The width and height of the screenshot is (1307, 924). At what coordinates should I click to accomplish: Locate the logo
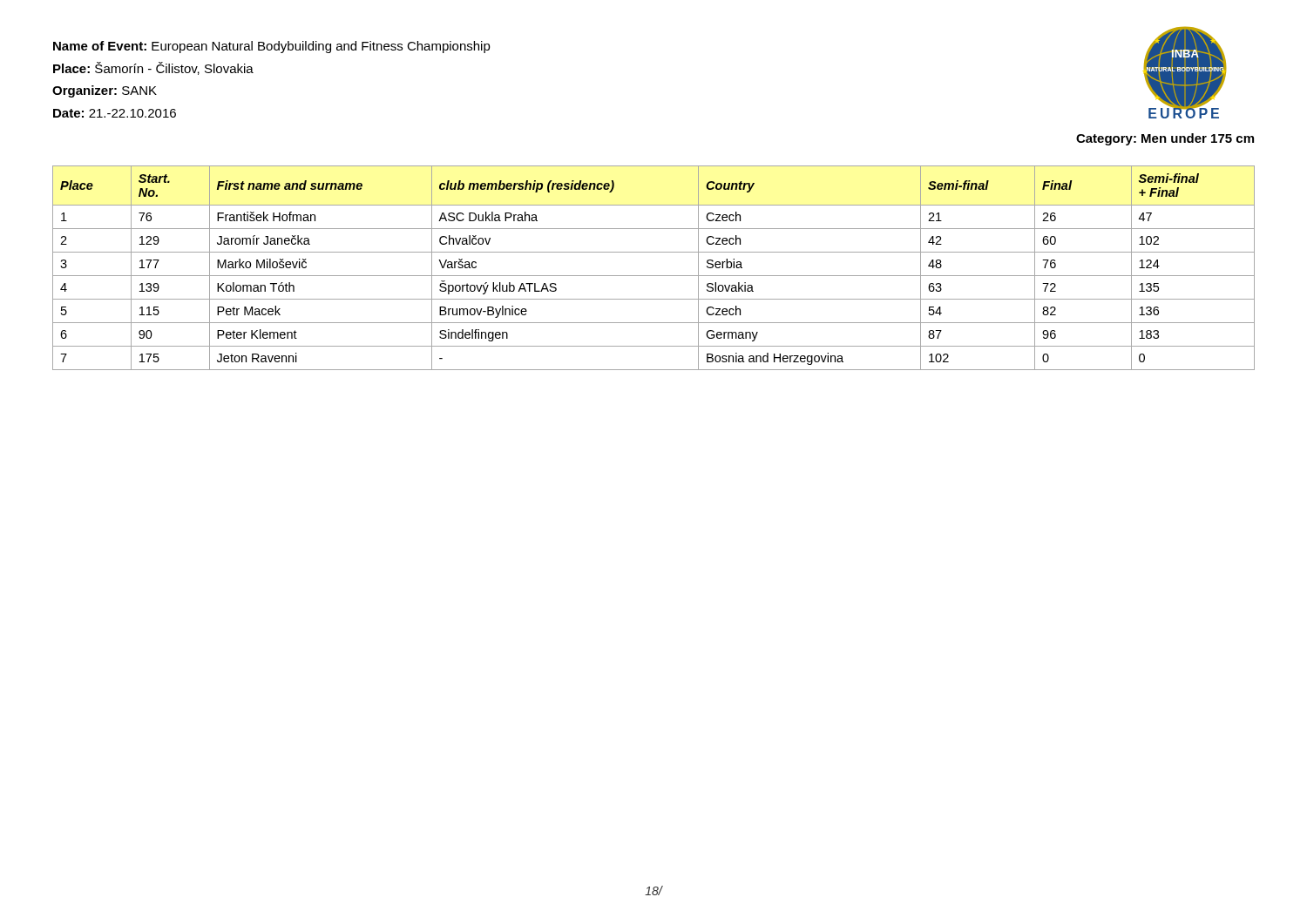click(x=1185, y=74)
